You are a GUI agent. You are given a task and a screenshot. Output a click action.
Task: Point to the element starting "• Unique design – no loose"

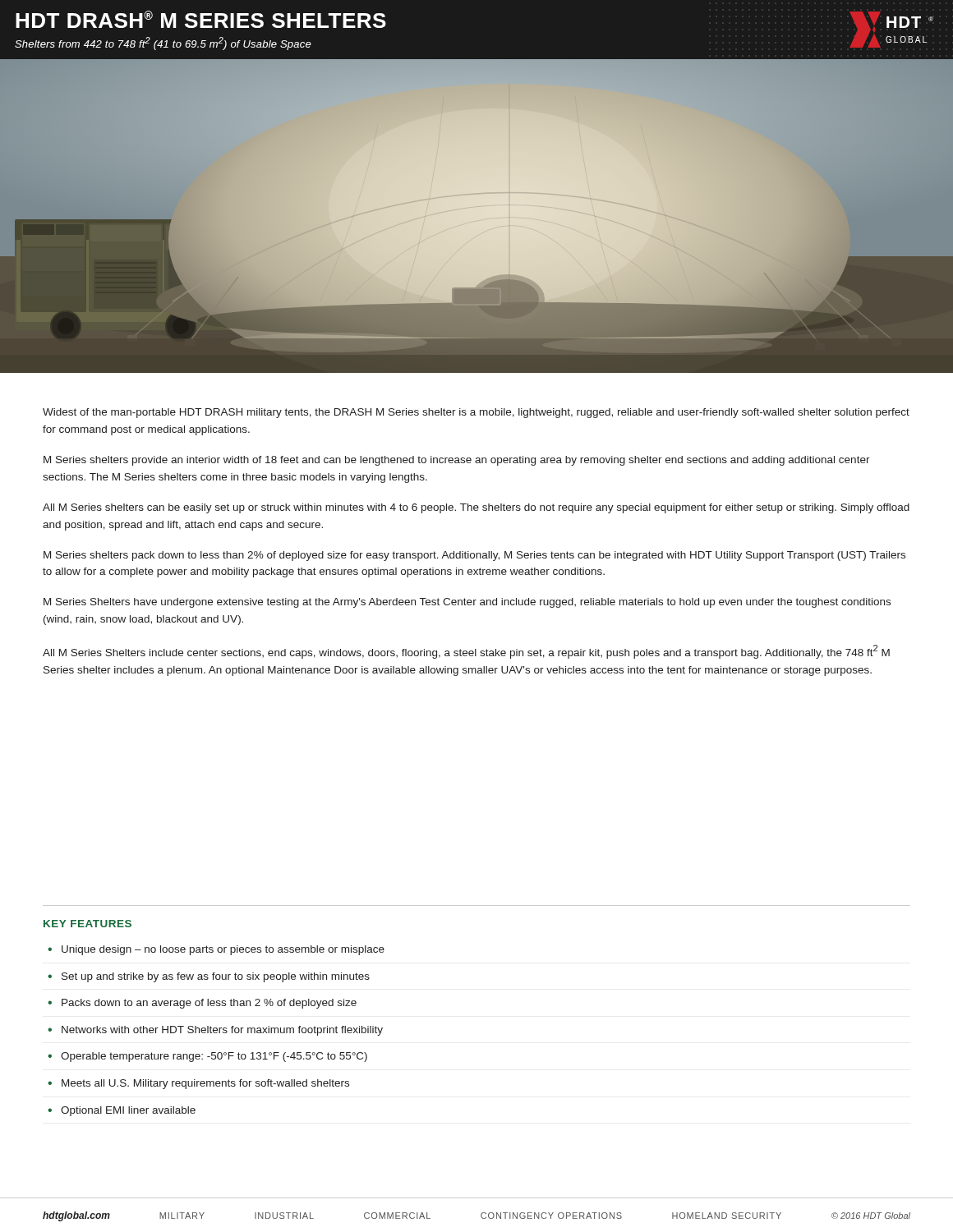coord(216,949)
